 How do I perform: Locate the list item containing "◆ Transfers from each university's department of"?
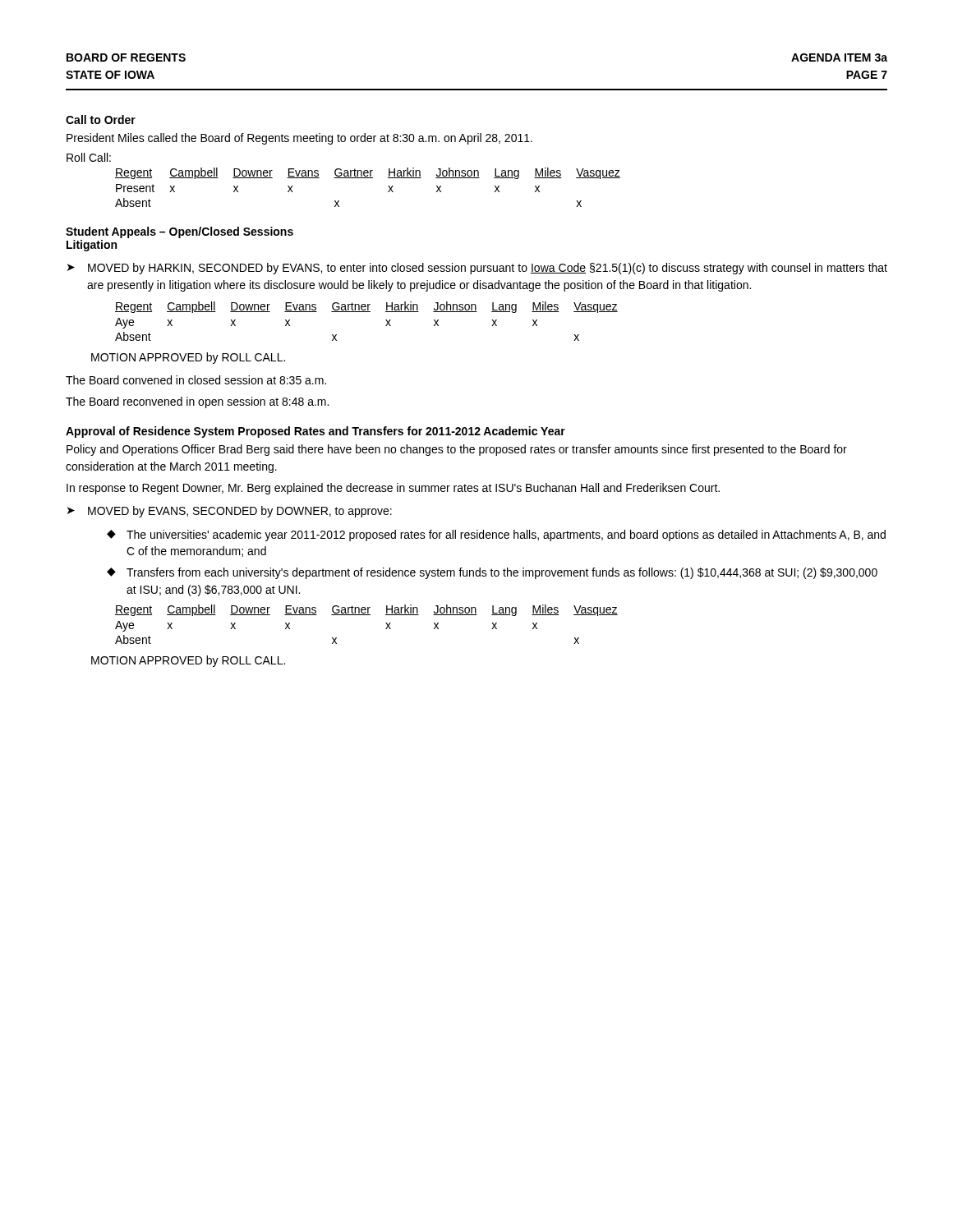[497, 581]
